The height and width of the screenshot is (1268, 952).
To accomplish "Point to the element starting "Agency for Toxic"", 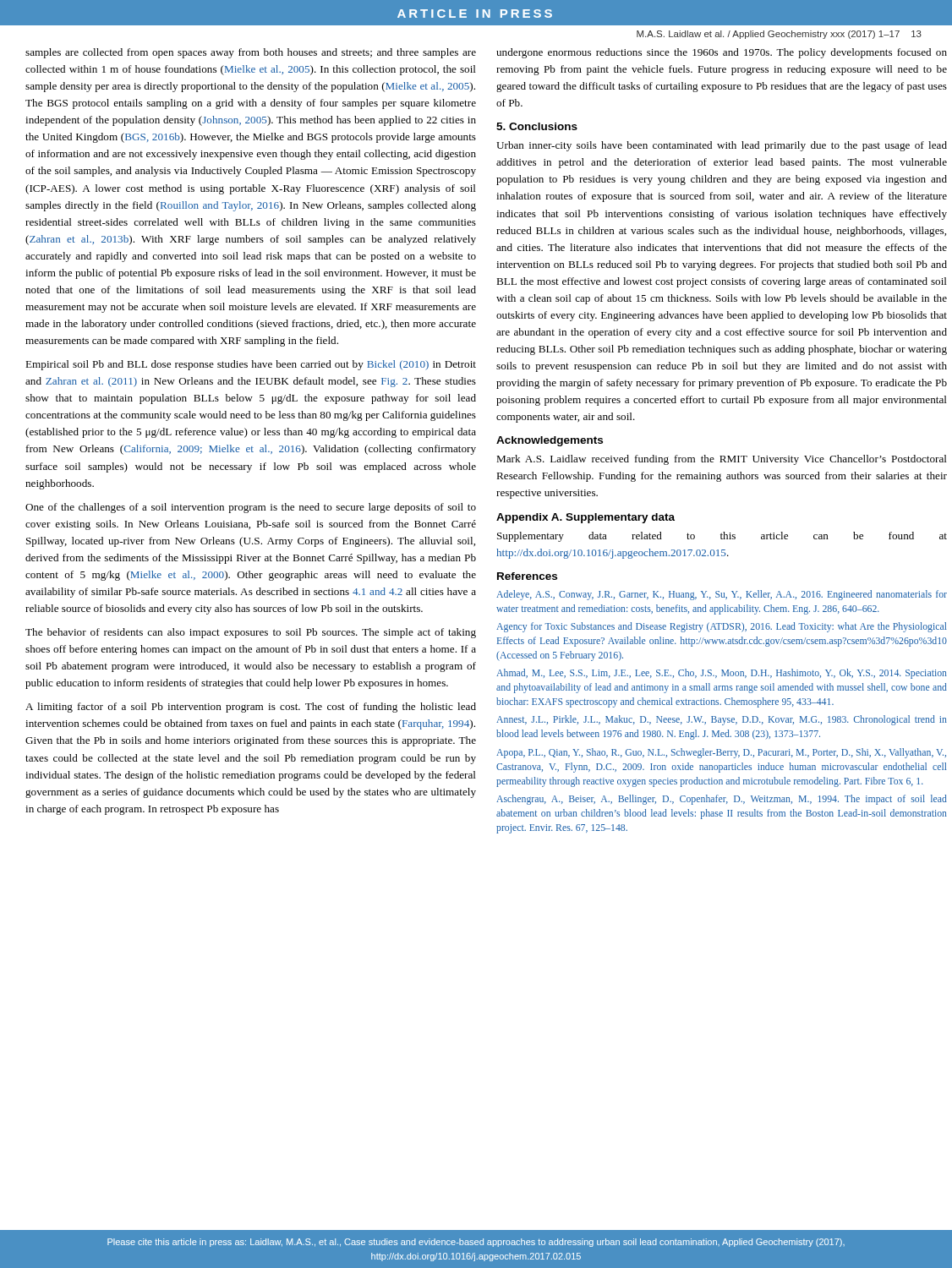I will [722, 641].
